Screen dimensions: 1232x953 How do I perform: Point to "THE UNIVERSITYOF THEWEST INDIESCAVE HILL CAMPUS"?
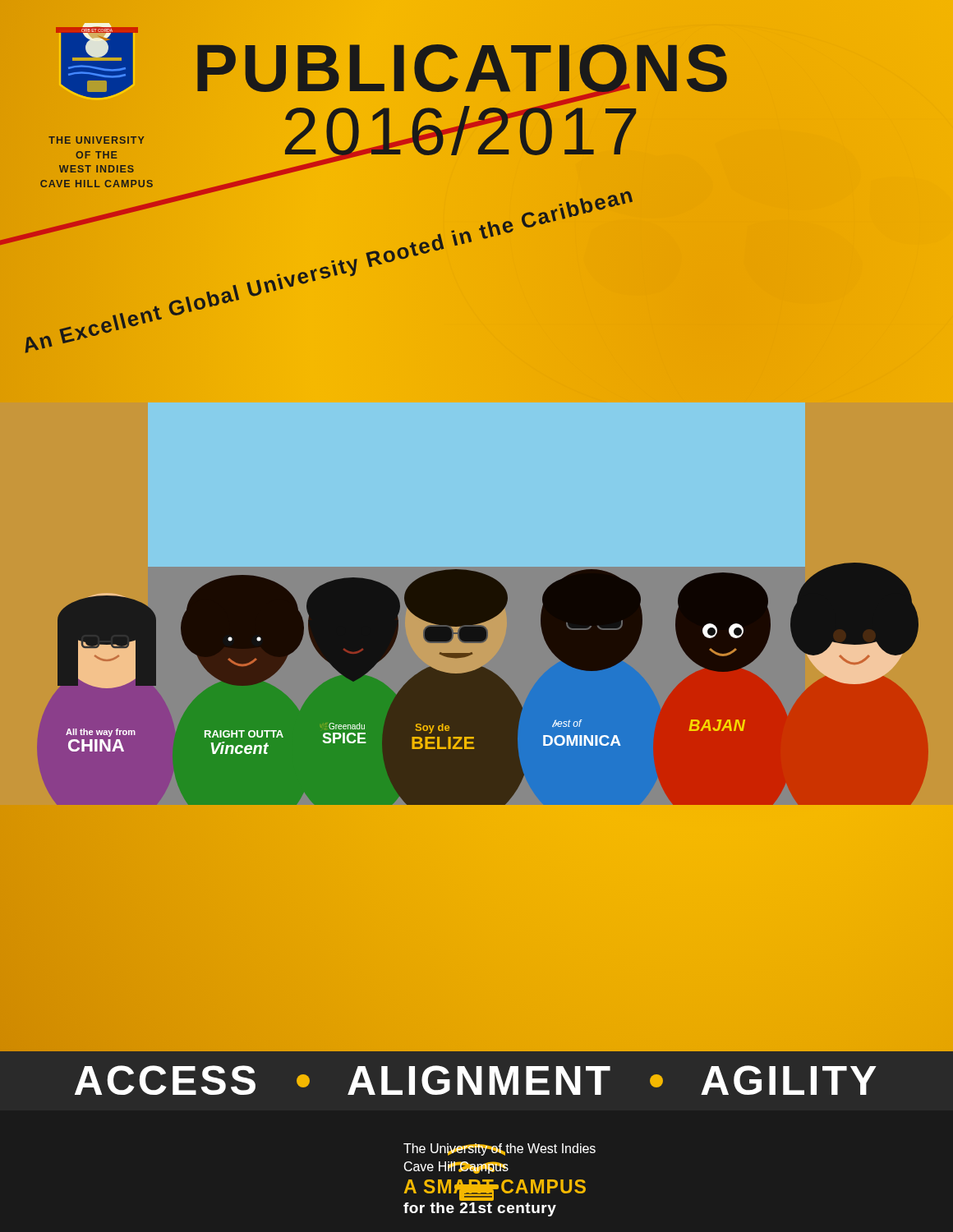click(x=97, y=163)
